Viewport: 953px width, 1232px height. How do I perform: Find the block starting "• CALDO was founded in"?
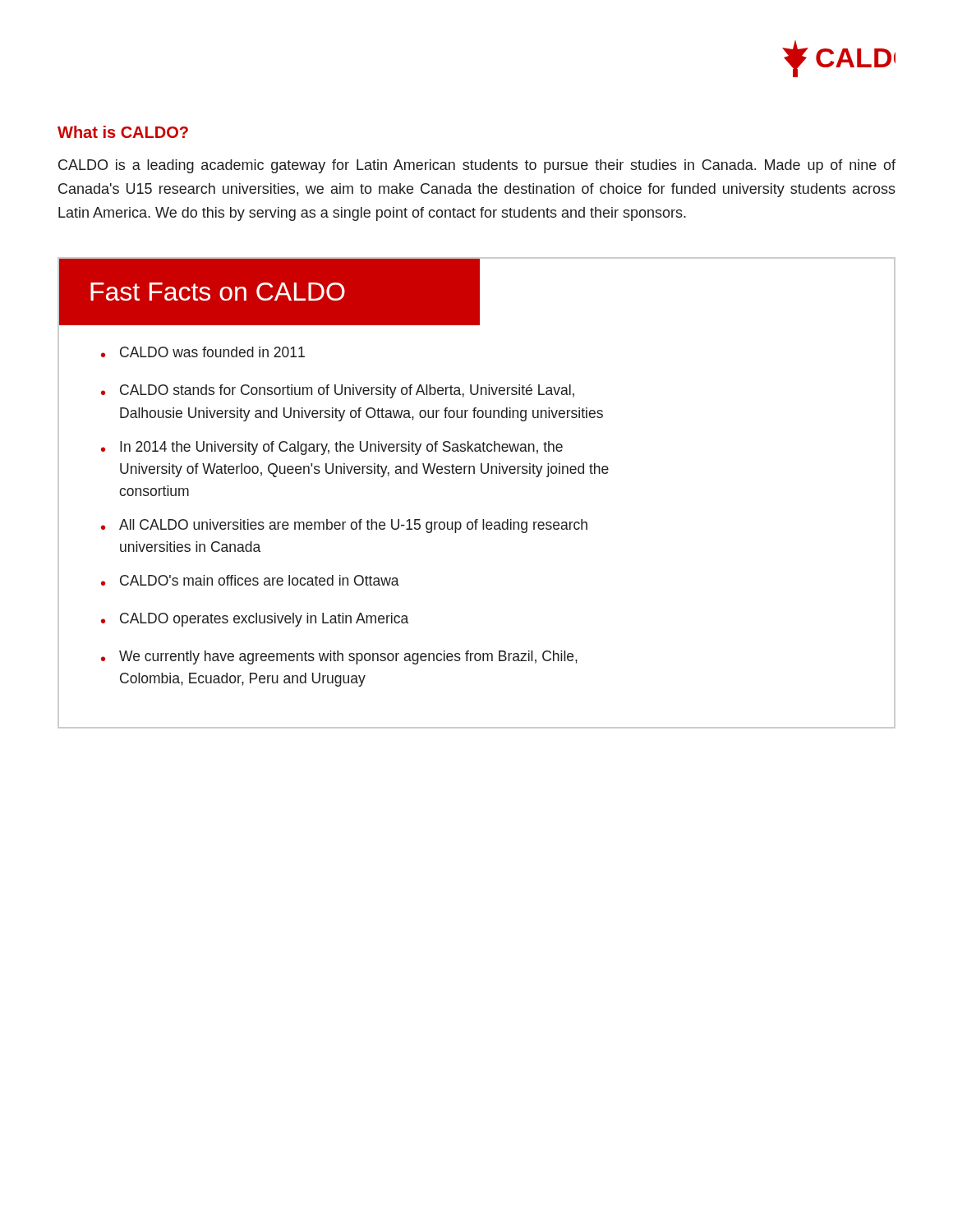pyautogui.click(x=203, y=352)
